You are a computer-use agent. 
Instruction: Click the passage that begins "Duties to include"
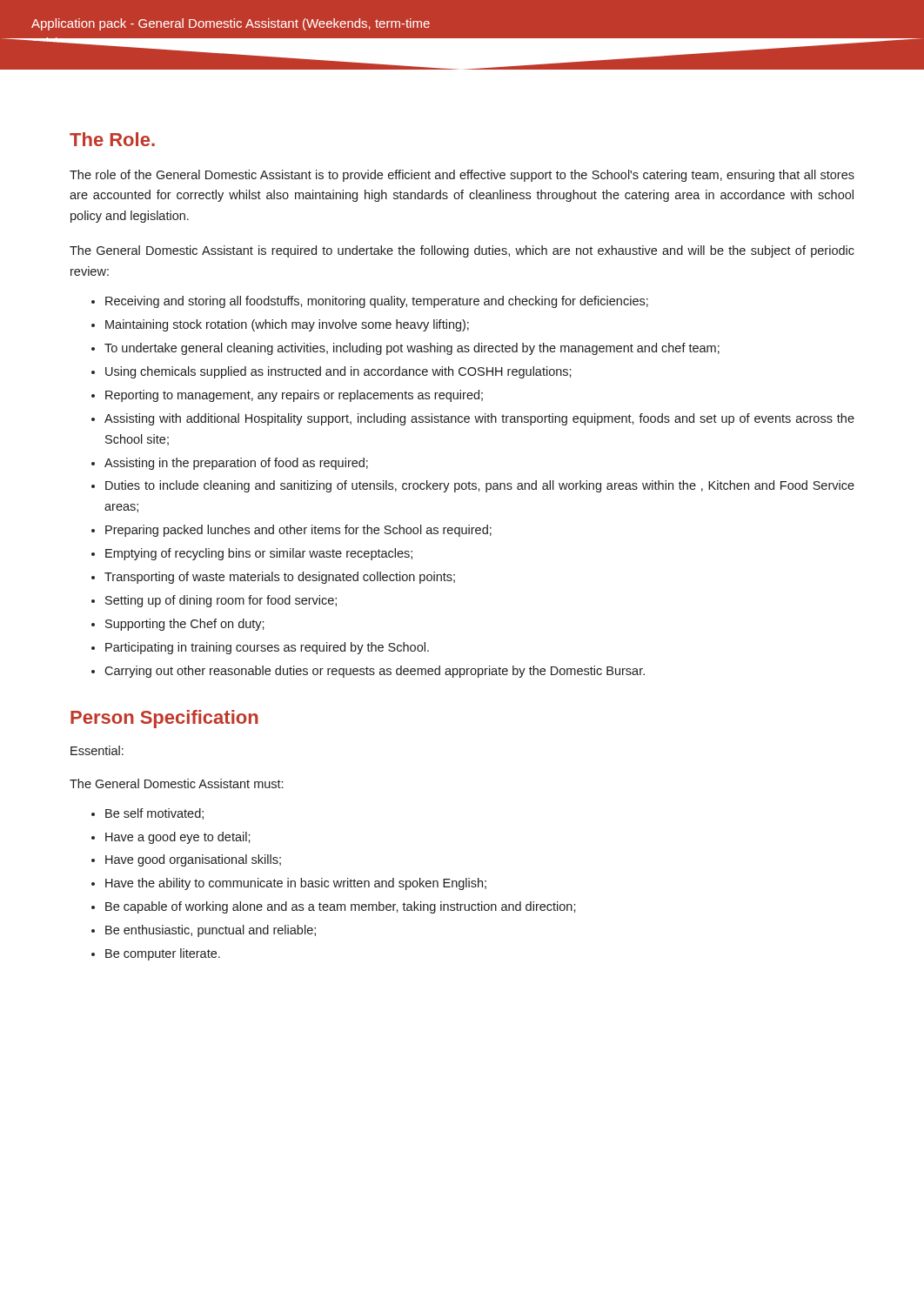point(479,496)
